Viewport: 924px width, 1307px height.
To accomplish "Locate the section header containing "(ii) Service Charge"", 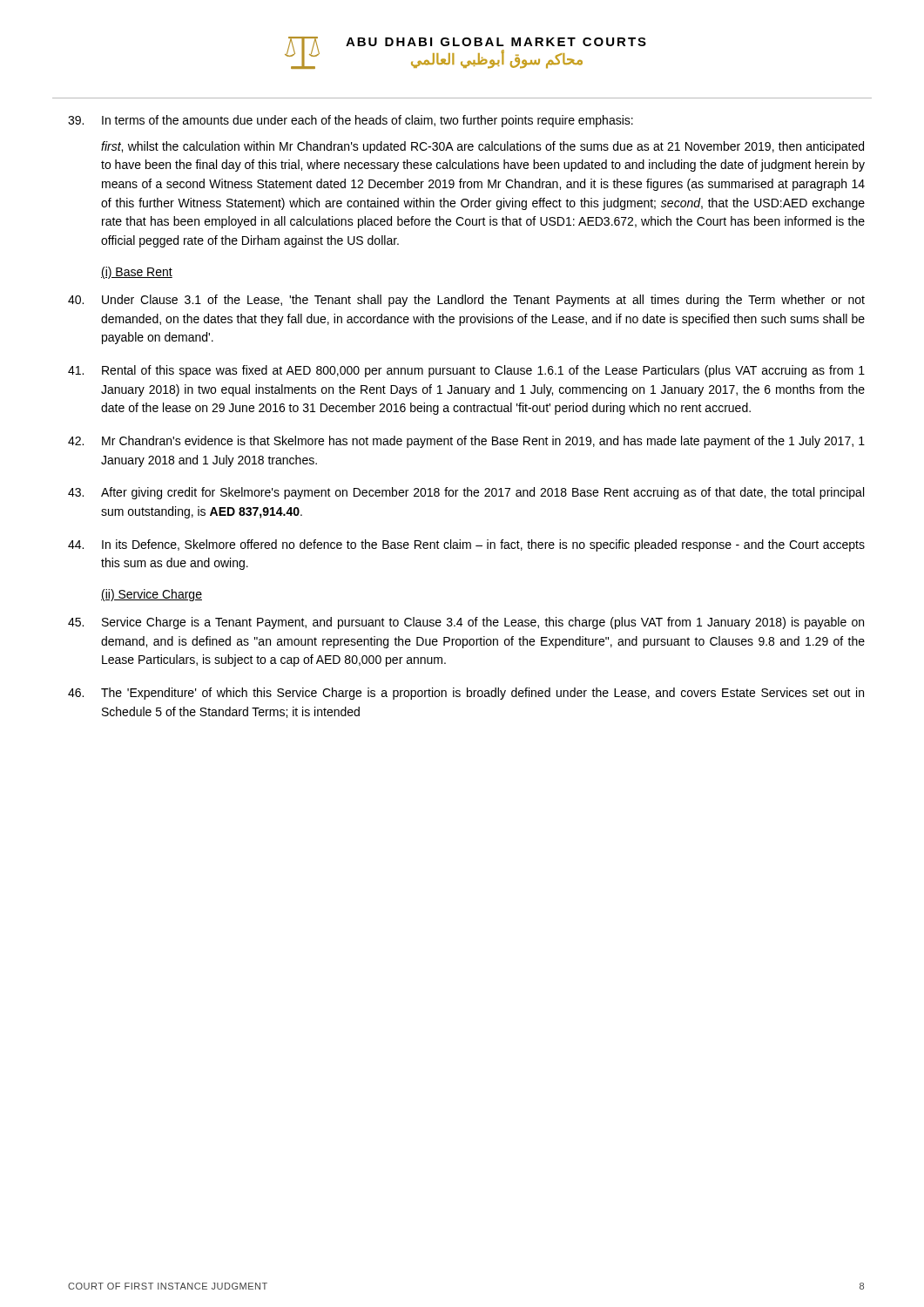I will pos(151,594).
